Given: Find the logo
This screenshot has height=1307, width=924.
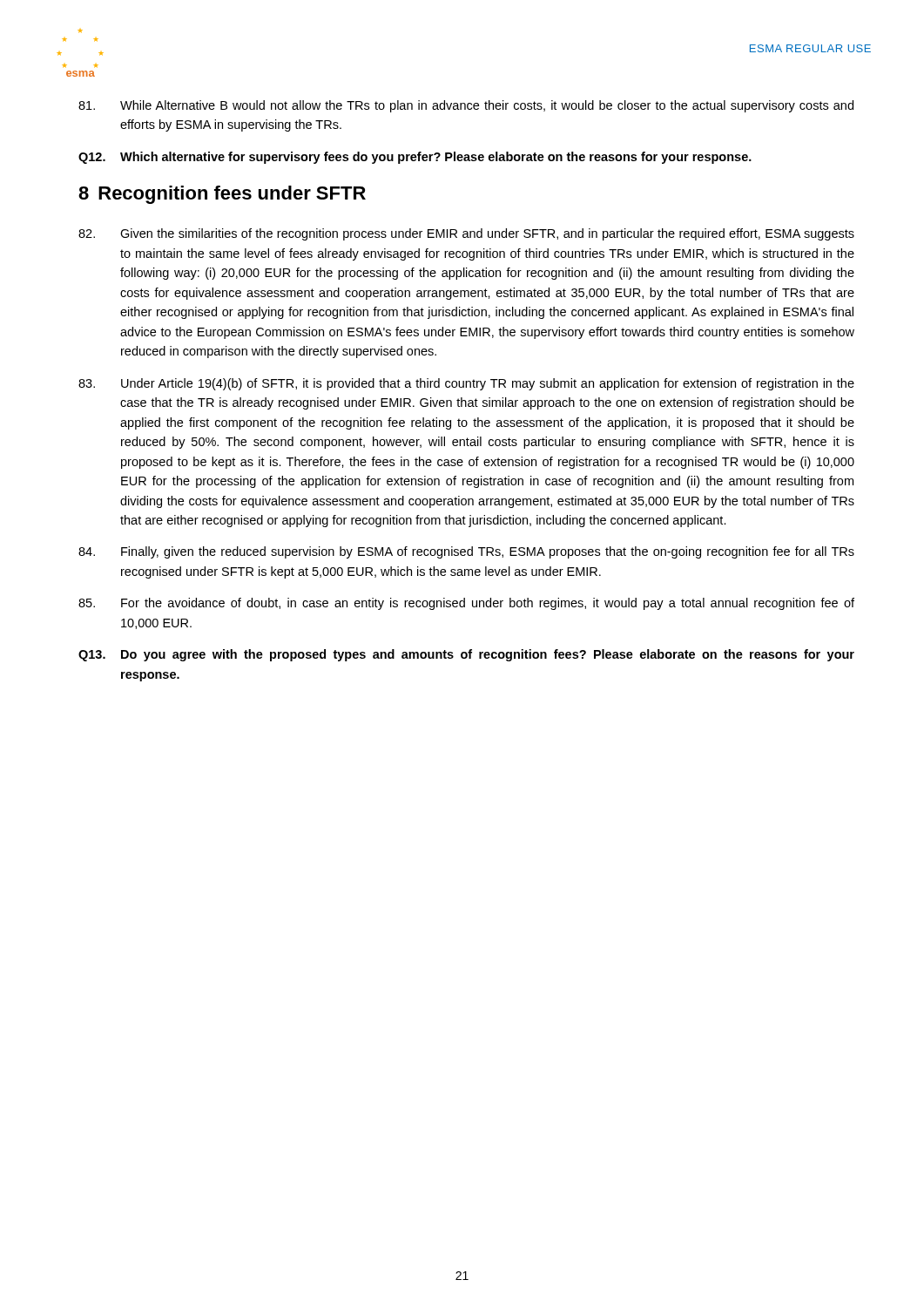Looking at the screenshot, I should pyautogui.click(x=84, y=52).
